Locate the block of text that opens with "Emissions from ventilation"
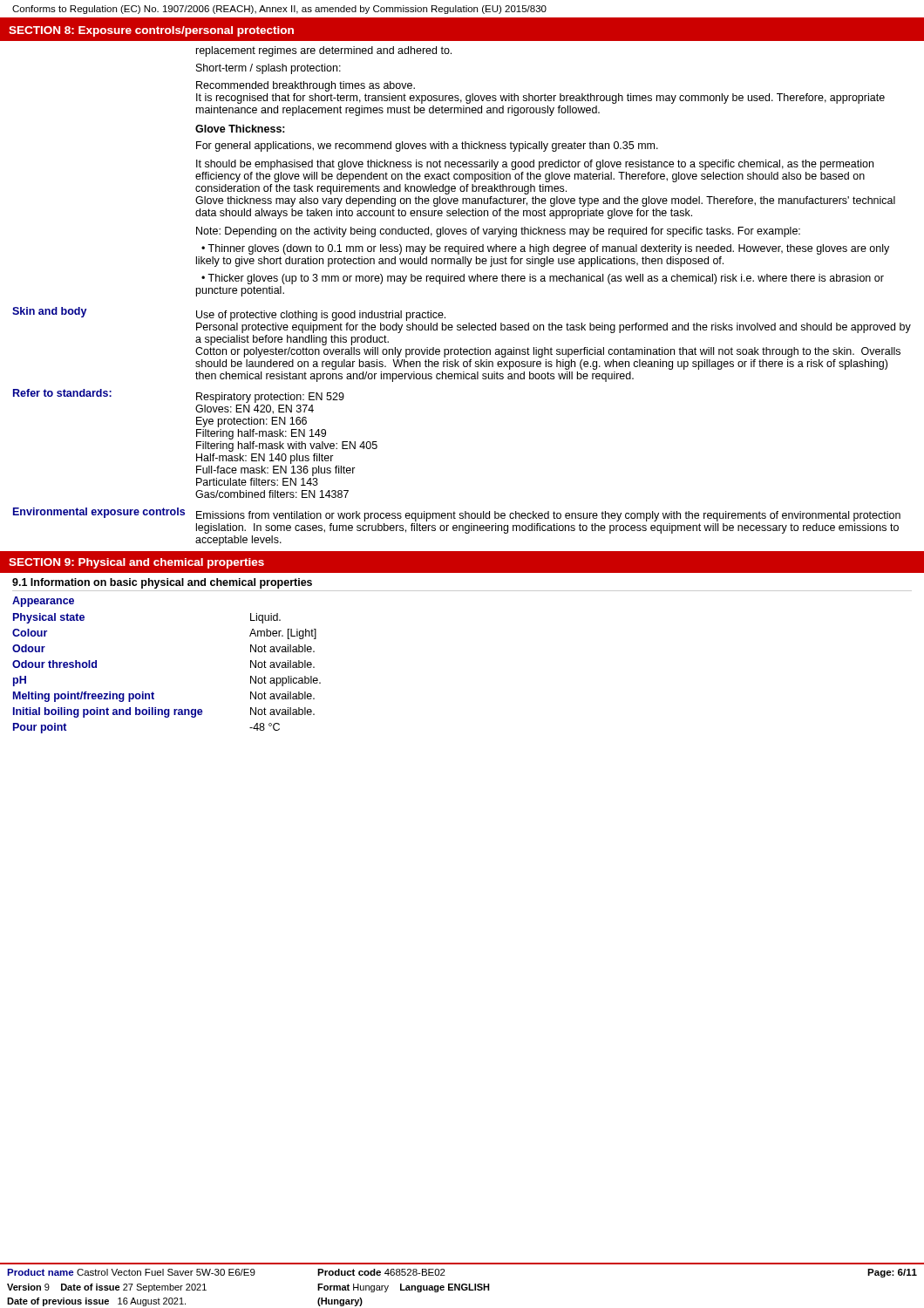The height and width of the screenshot is (1308, 924). tap(548, 528)
